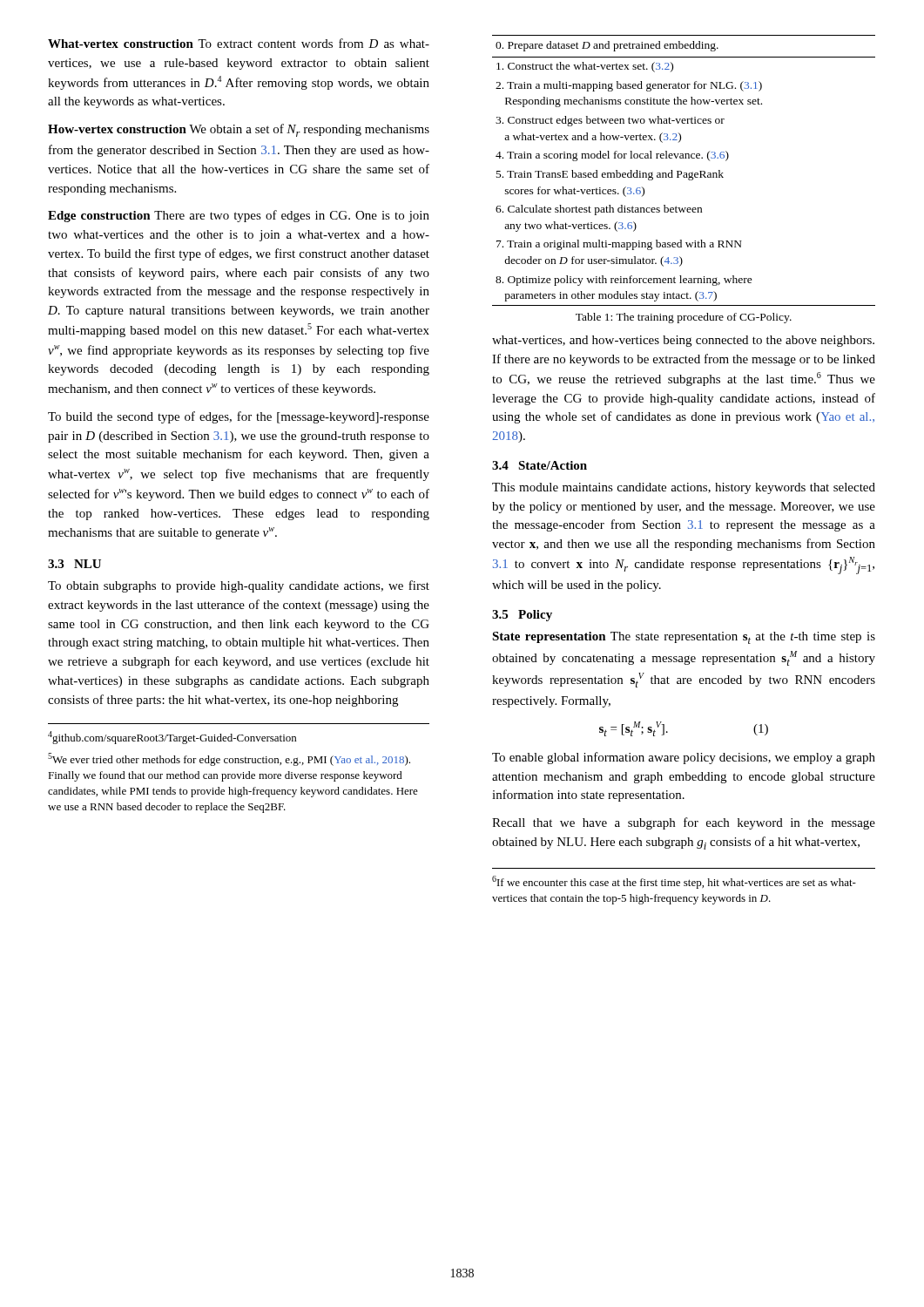
Task: Locate the passage starting "3.4 State/Action"
Action: coord(540,465)
